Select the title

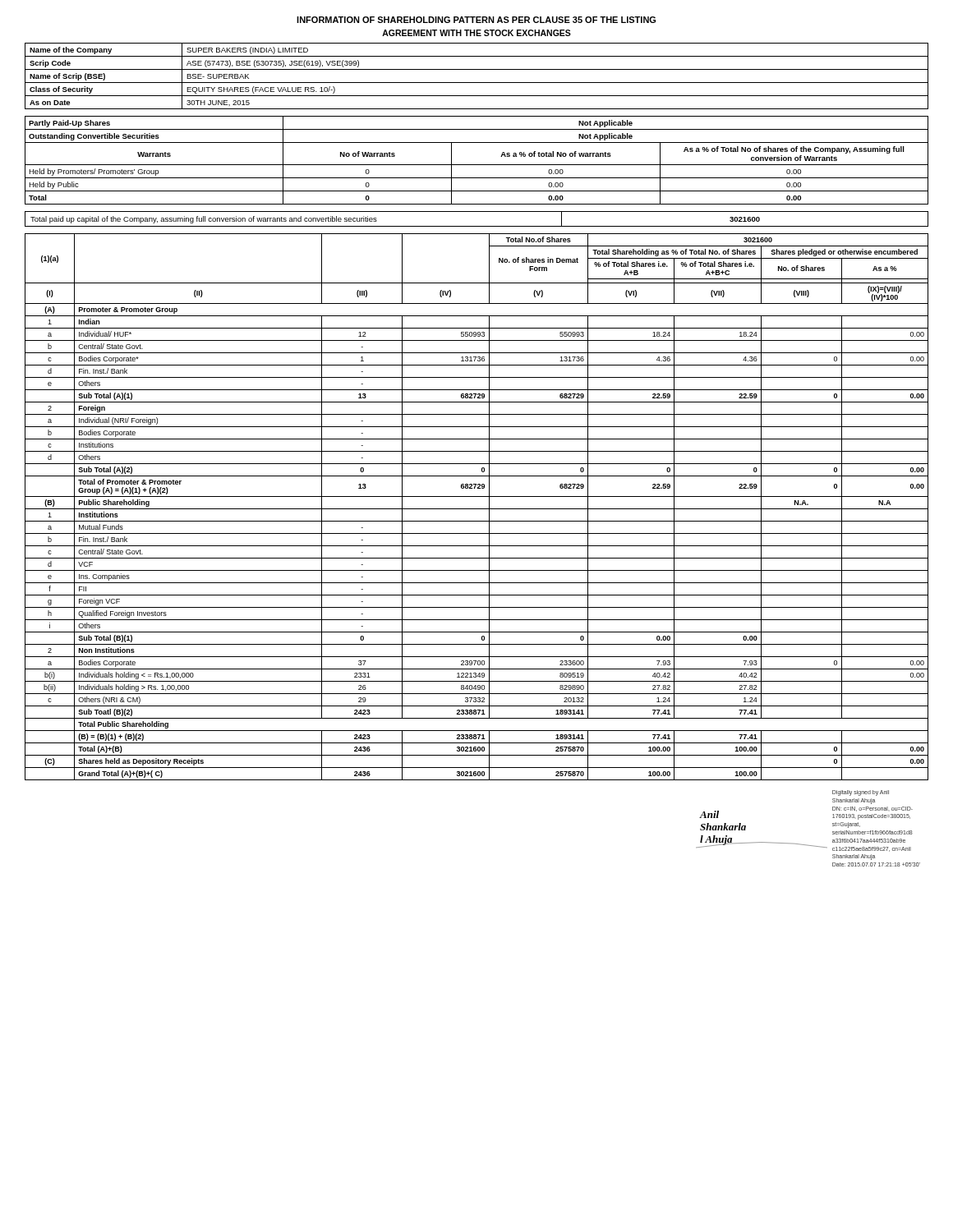[476, 20]
